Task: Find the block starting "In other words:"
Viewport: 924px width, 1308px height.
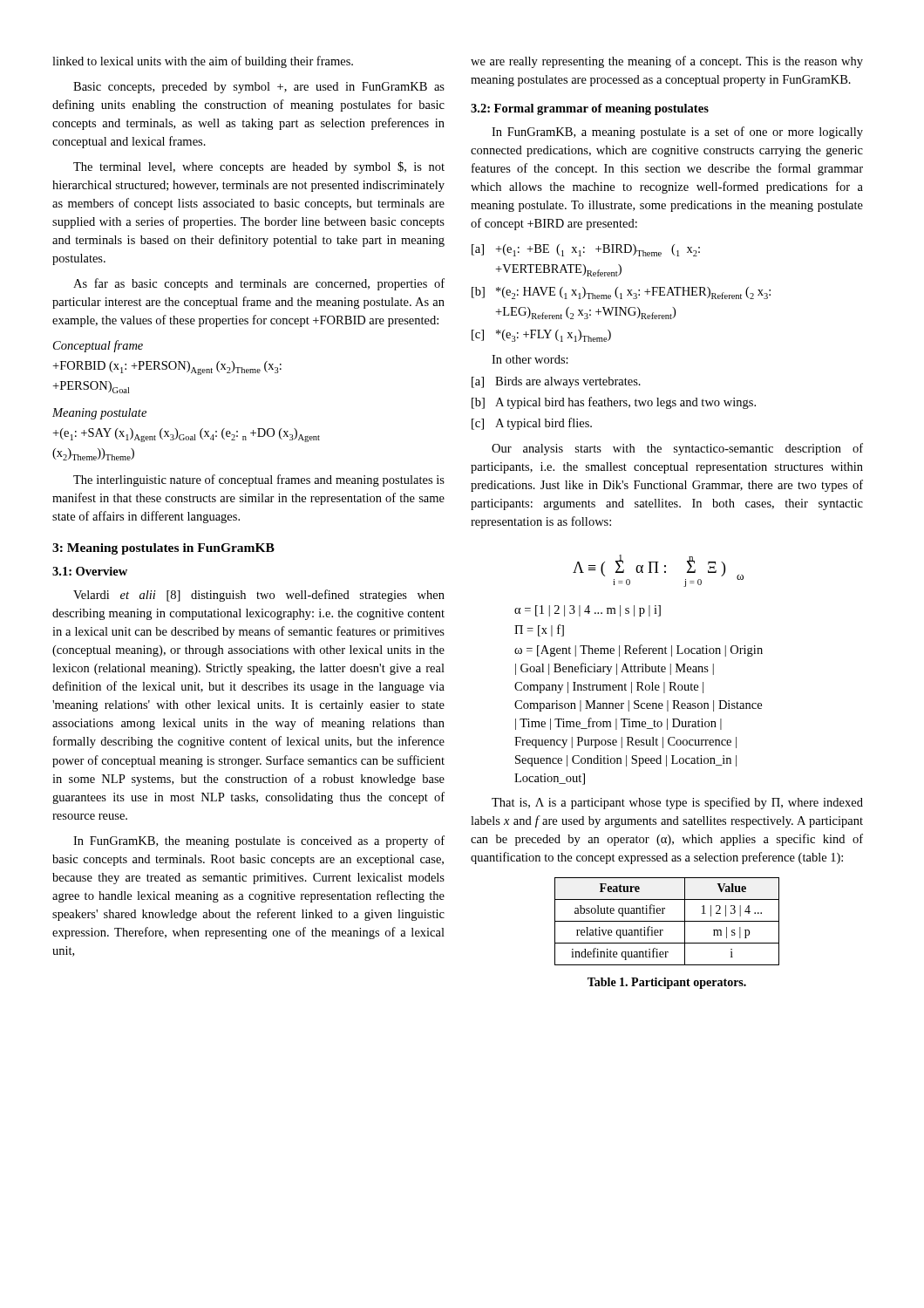Action: pos(530,359)
